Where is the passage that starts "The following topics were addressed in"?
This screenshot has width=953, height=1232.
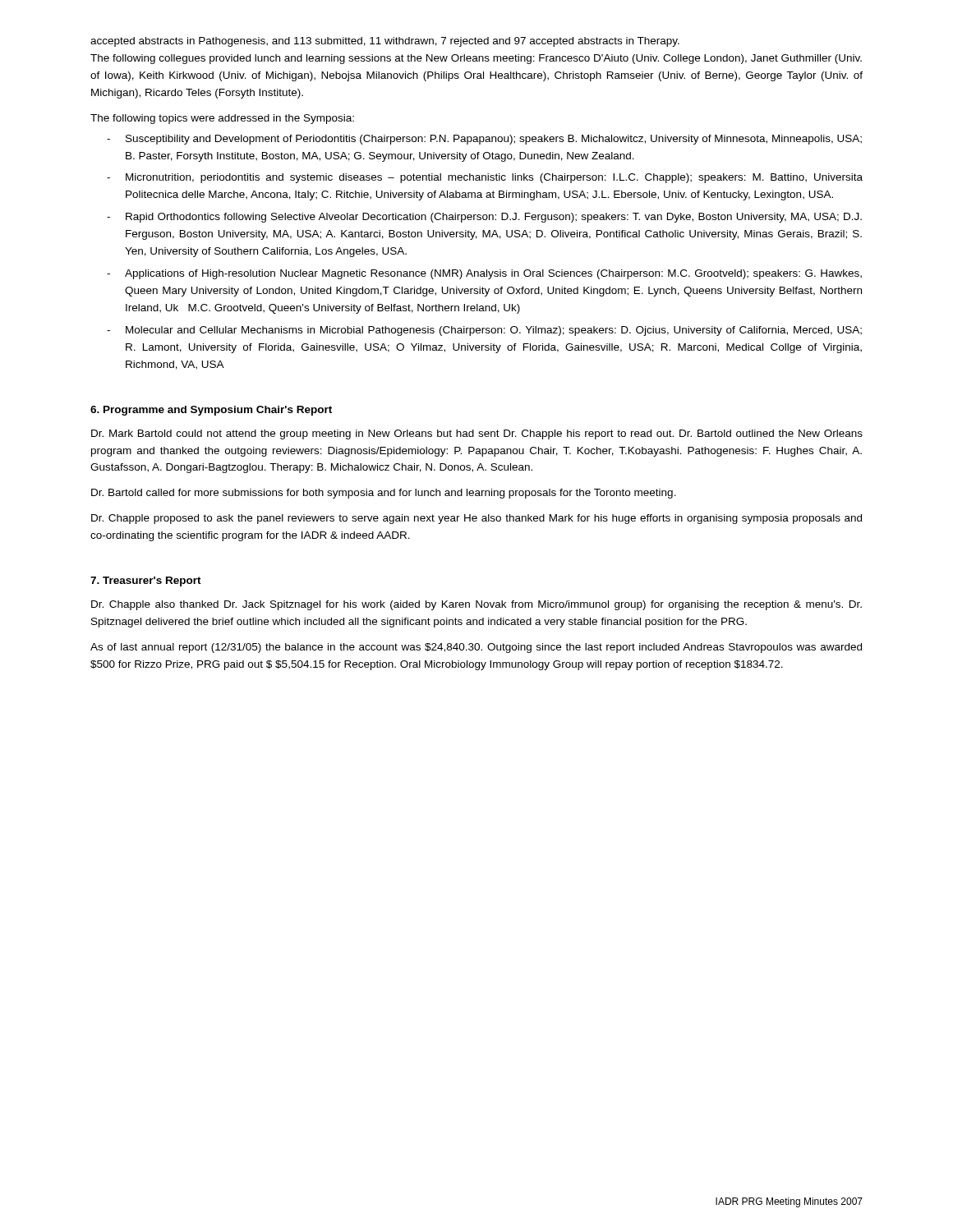(223, 118)
